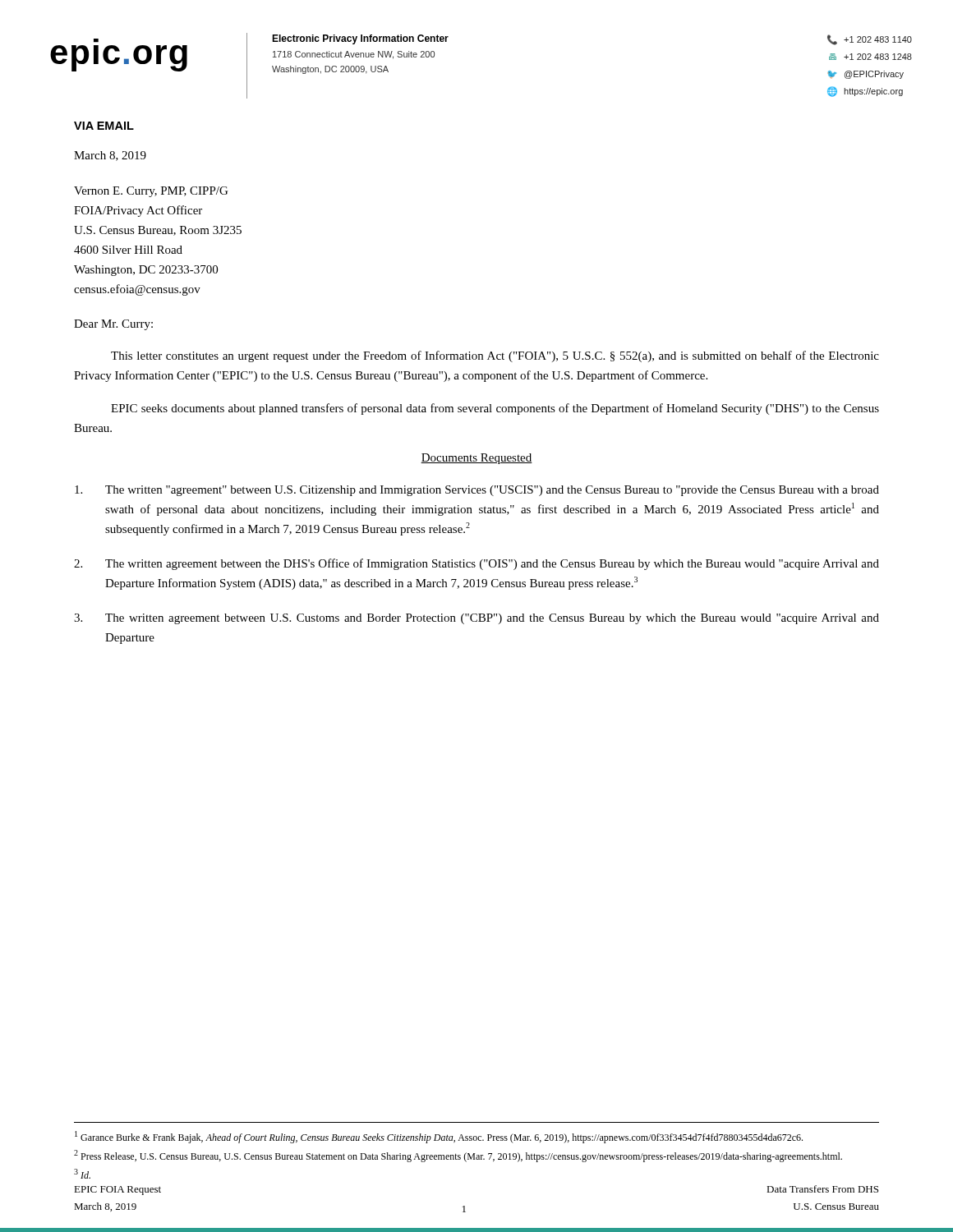This screenshot has width=953, height=1232.
Task: Find the block starting "EPIC seeks documents"
Action: (476, 416)
